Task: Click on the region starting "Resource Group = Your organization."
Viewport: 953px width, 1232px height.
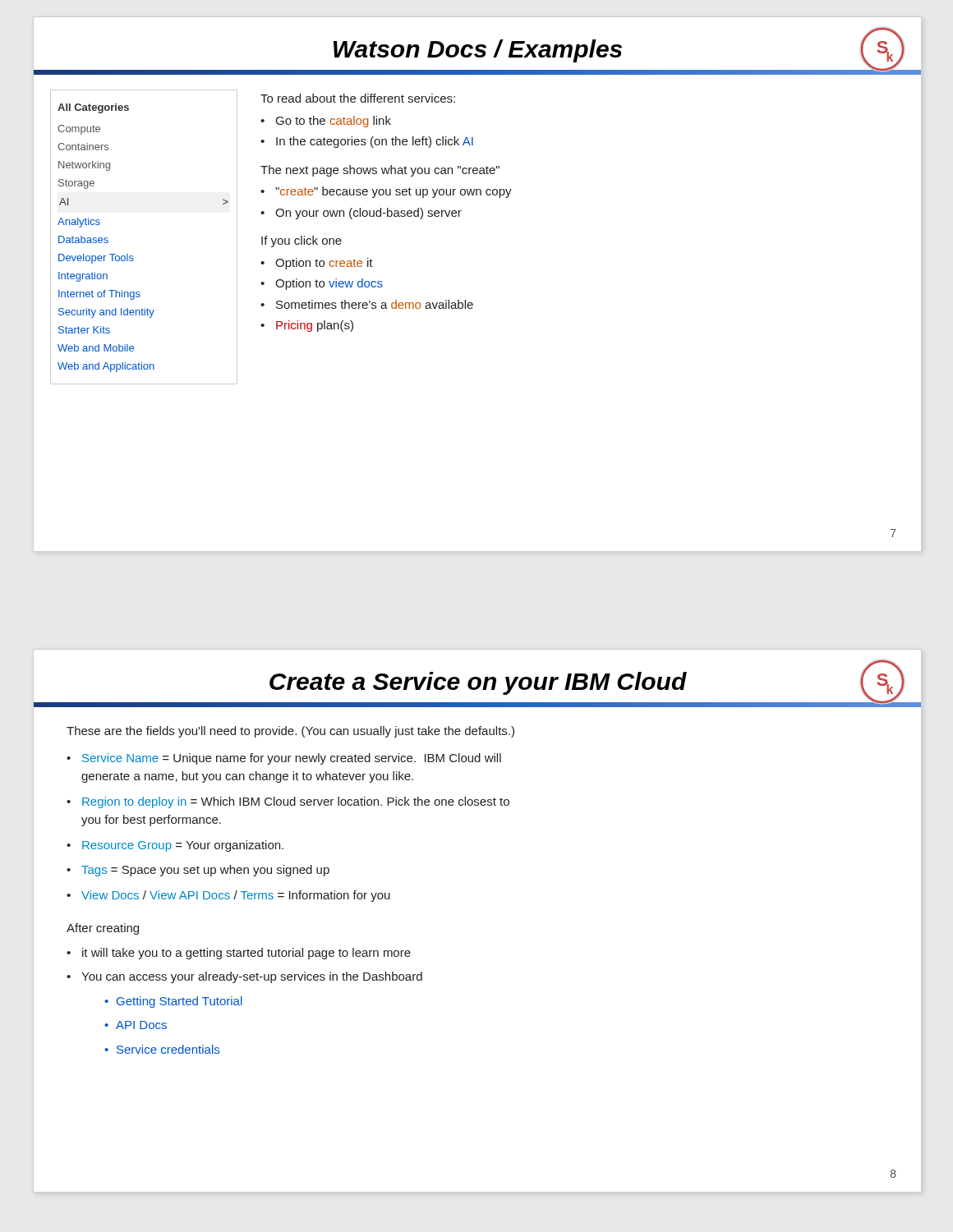Action: tap(183, 844)
